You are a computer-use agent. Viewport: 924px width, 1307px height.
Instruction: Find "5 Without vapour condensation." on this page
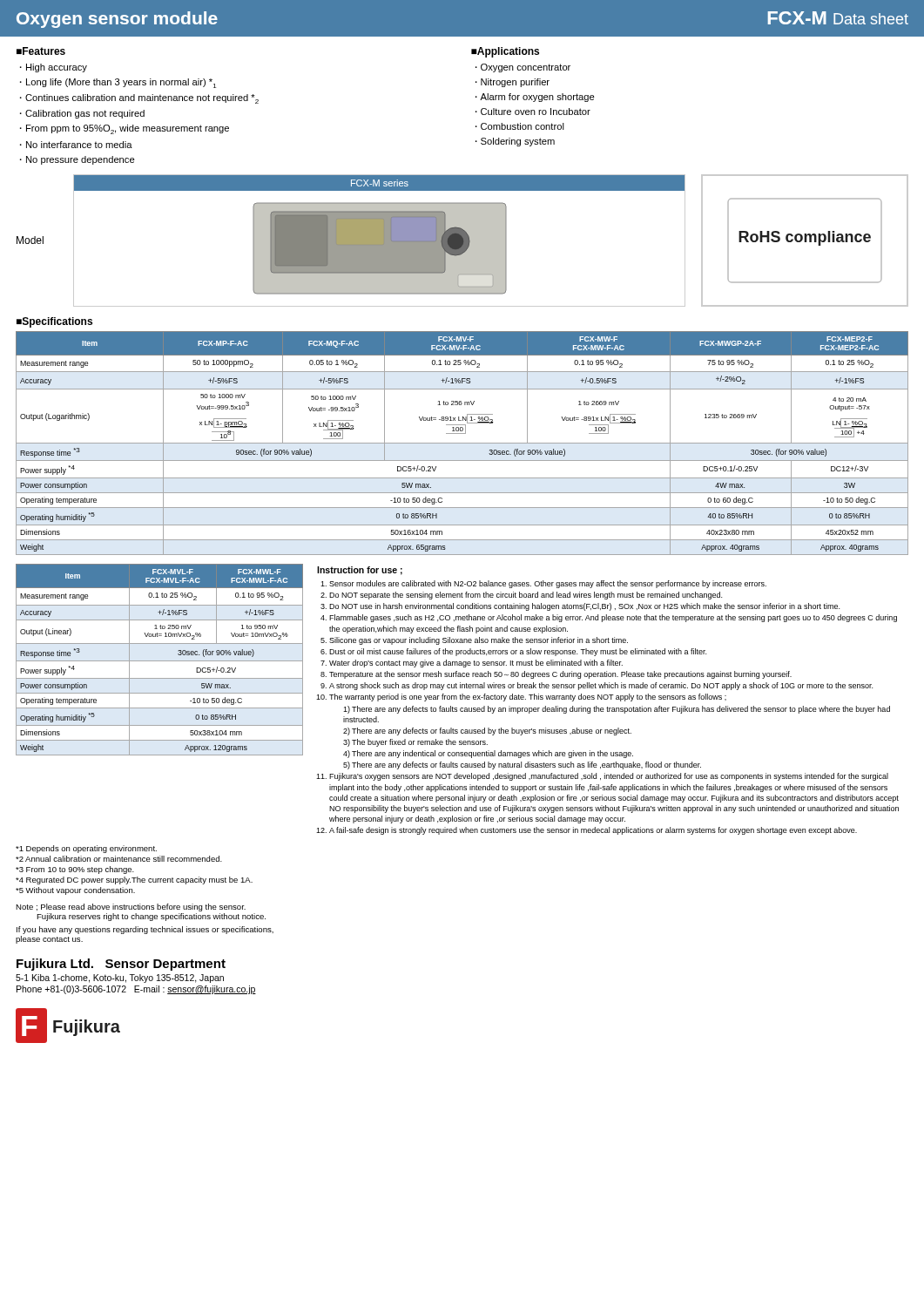pos(75,890)
